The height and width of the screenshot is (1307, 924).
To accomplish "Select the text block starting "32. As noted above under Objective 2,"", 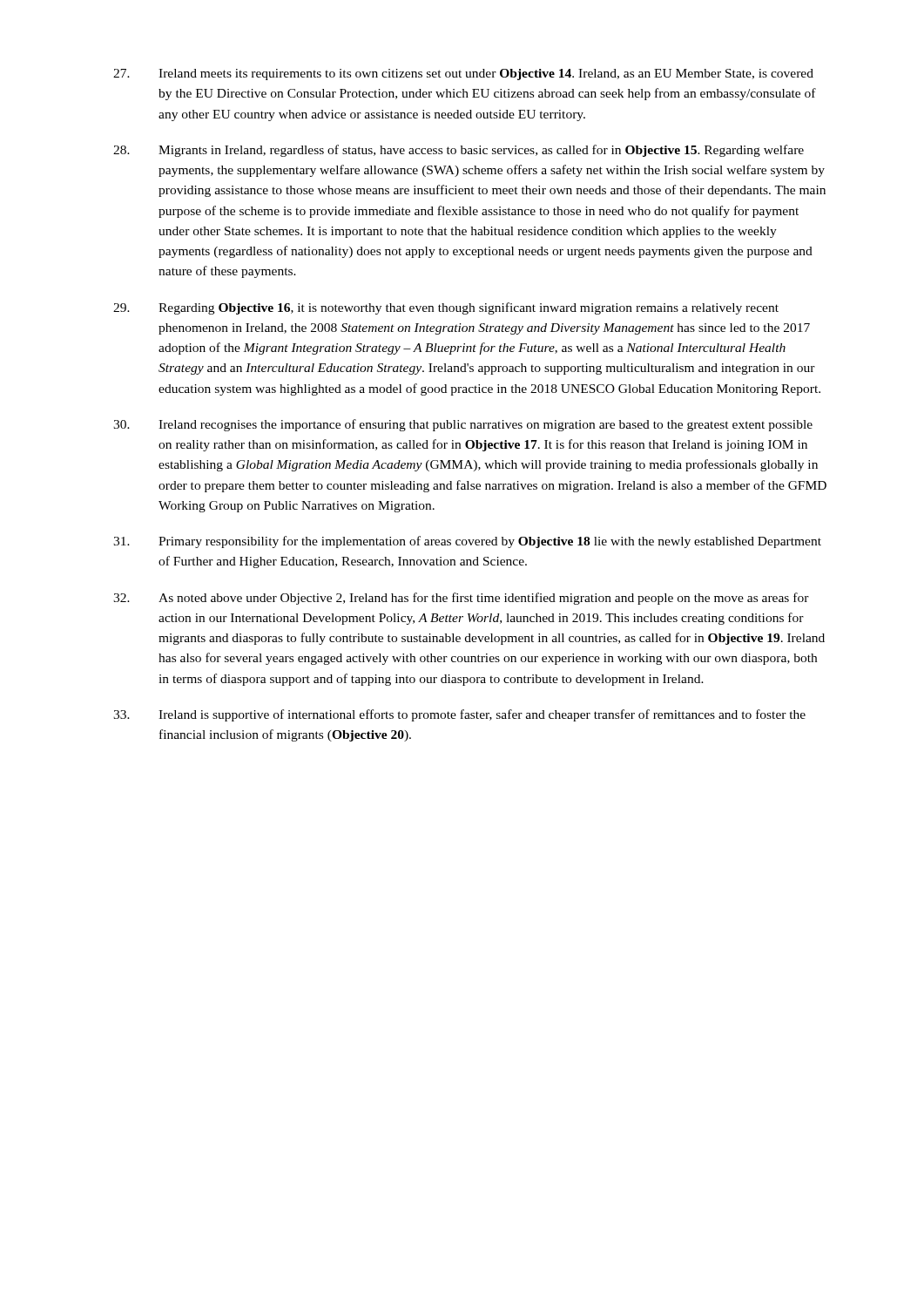I will tap(471, 637).
